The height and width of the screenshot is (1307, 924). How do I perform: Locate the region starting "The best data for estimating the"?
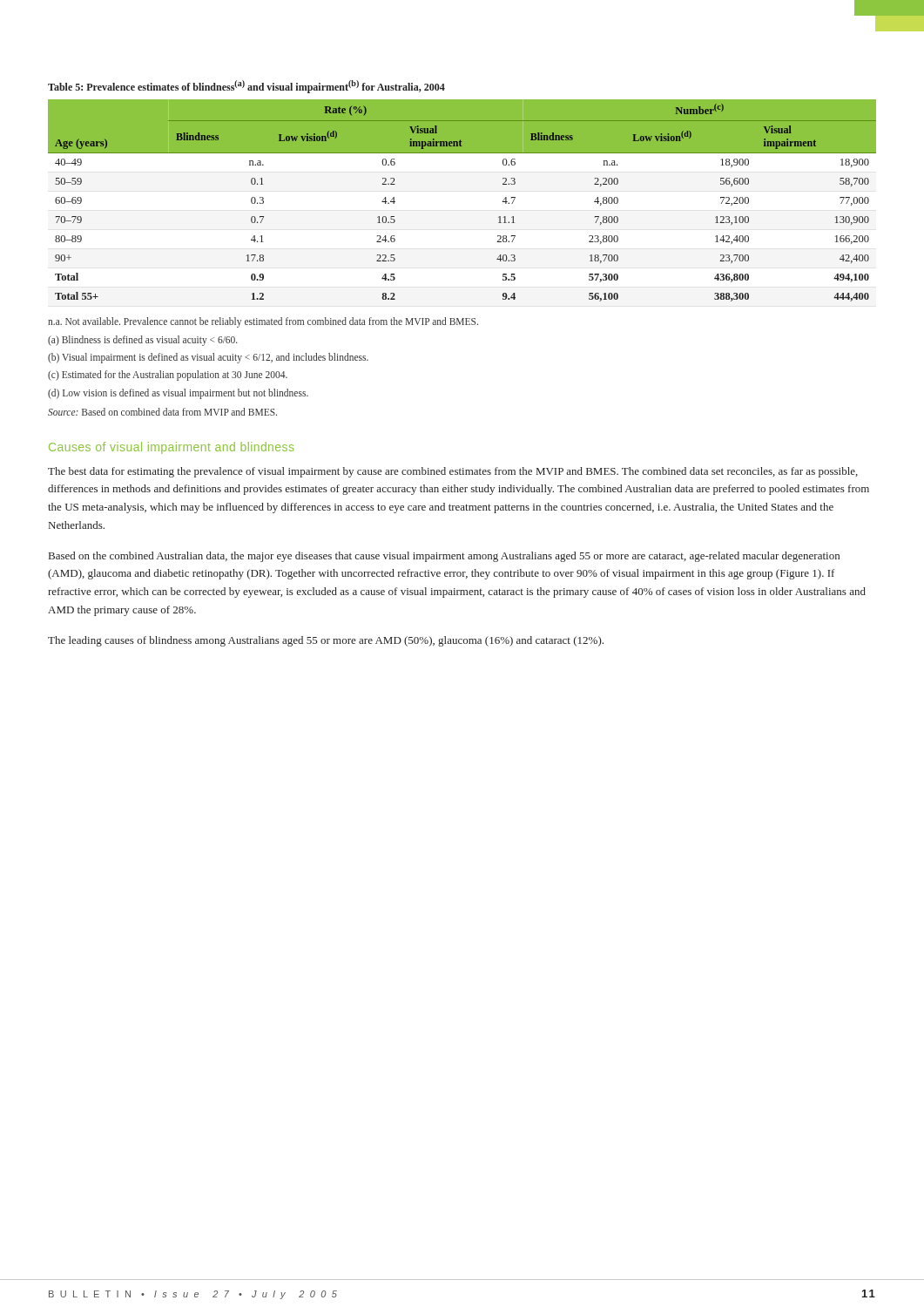click(459, 498)
